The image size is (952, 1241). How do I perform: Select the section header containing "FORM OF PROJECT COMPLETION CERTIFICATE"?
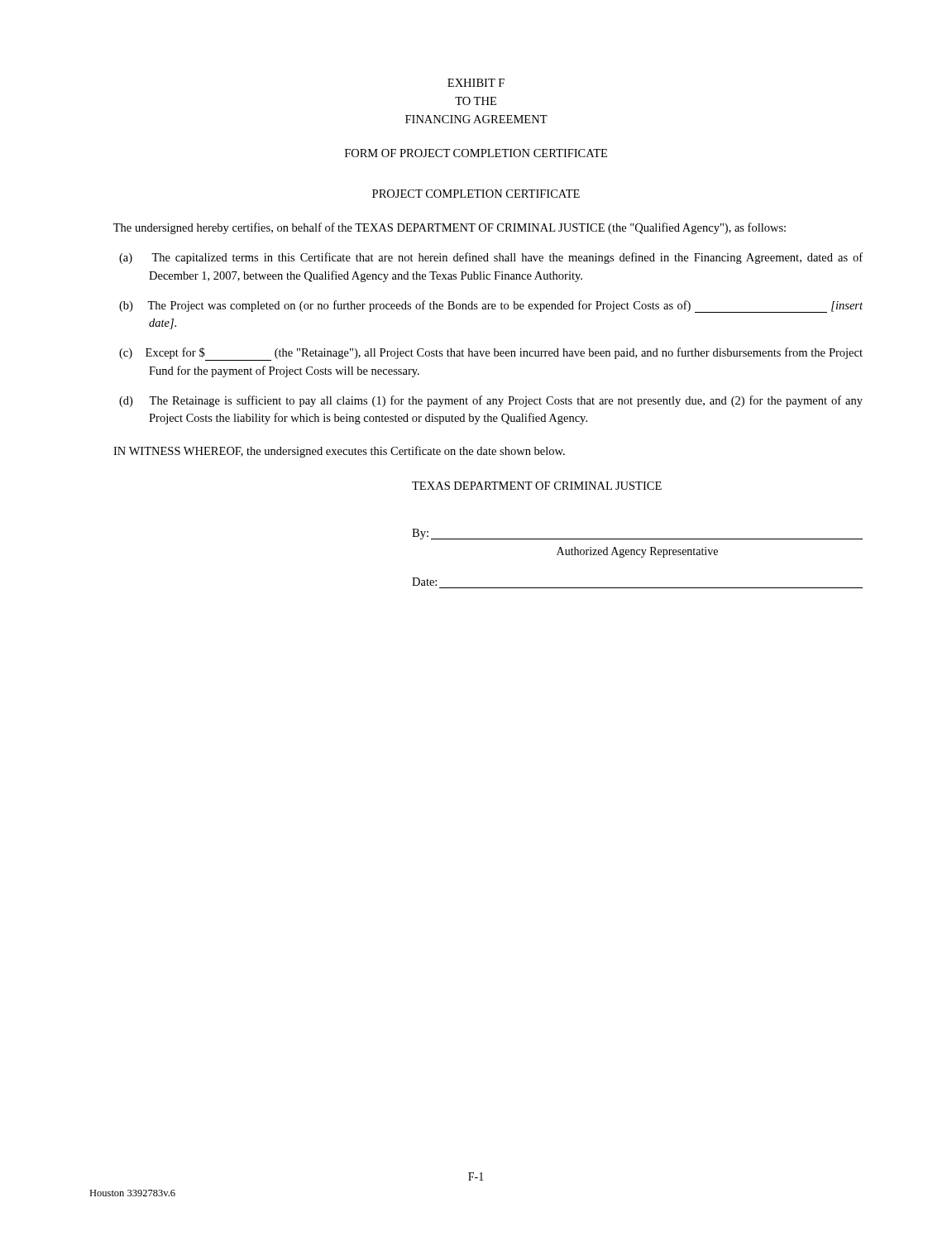pos(476,153)
